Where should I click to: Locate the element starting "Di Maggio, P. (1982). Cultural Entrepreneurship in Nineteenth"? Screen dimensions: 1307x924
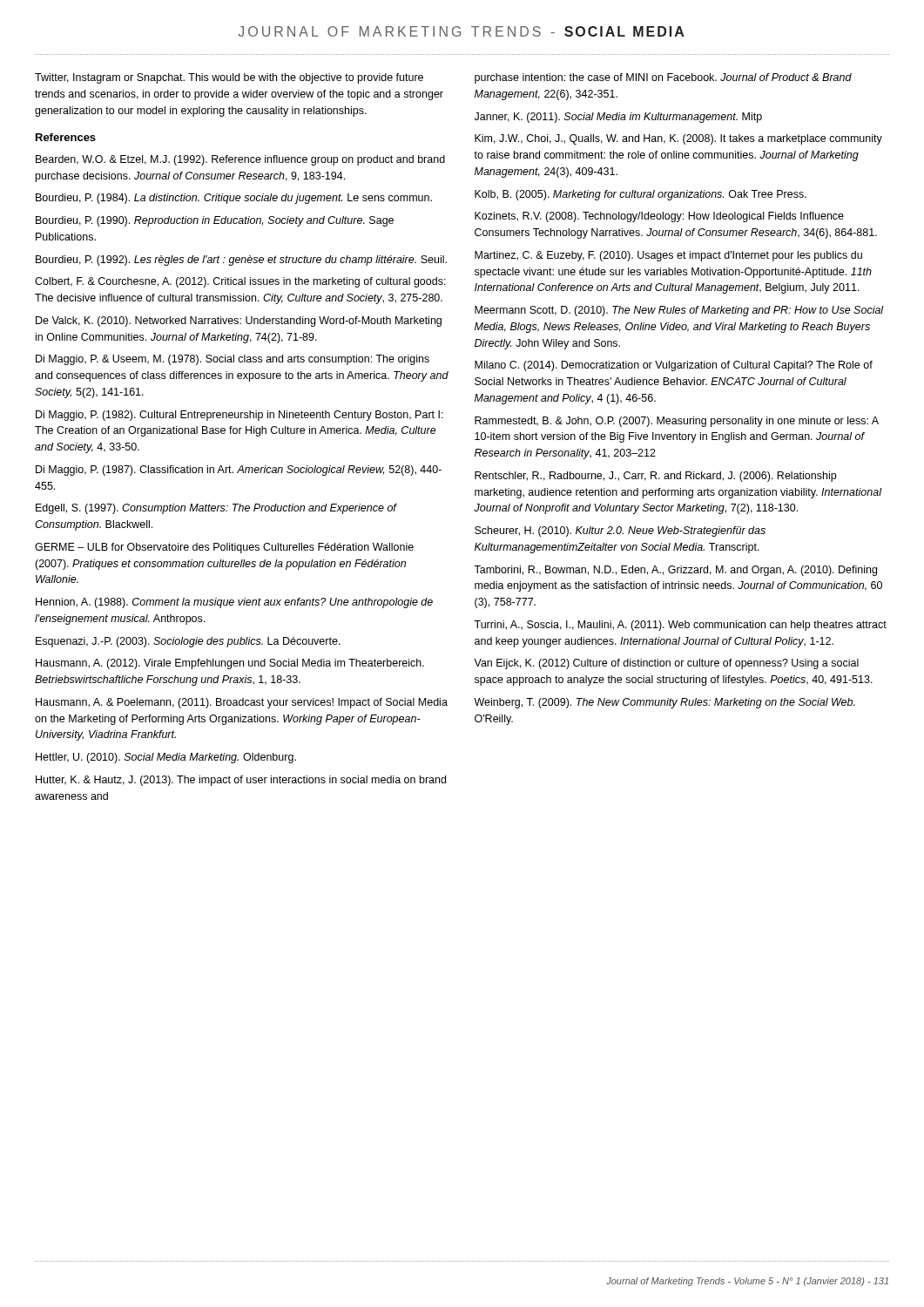point(239,431)
